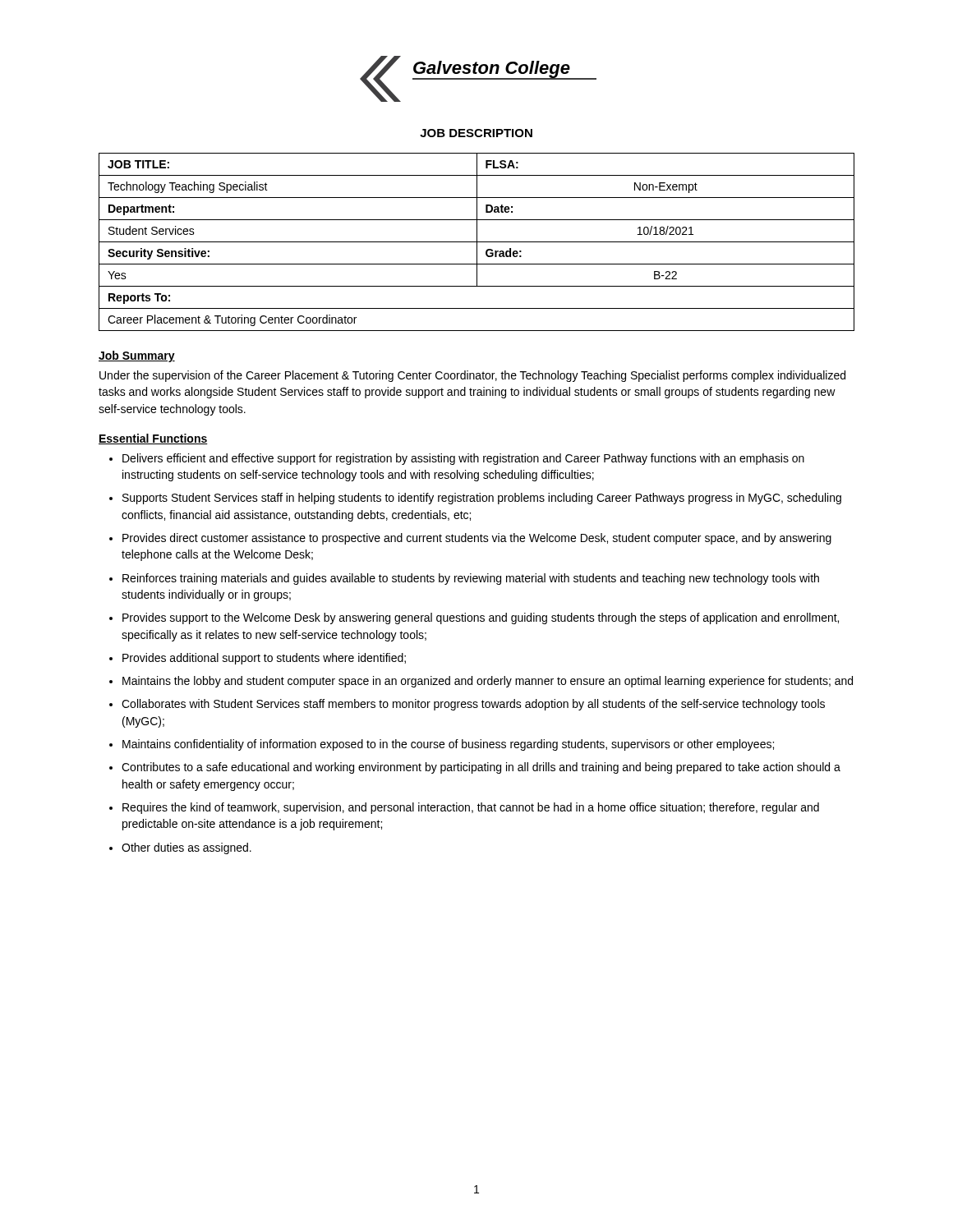Find the block starting "Provides additional support to students"
Screen dimensions: 1232x953
click(x=264, y=658)
